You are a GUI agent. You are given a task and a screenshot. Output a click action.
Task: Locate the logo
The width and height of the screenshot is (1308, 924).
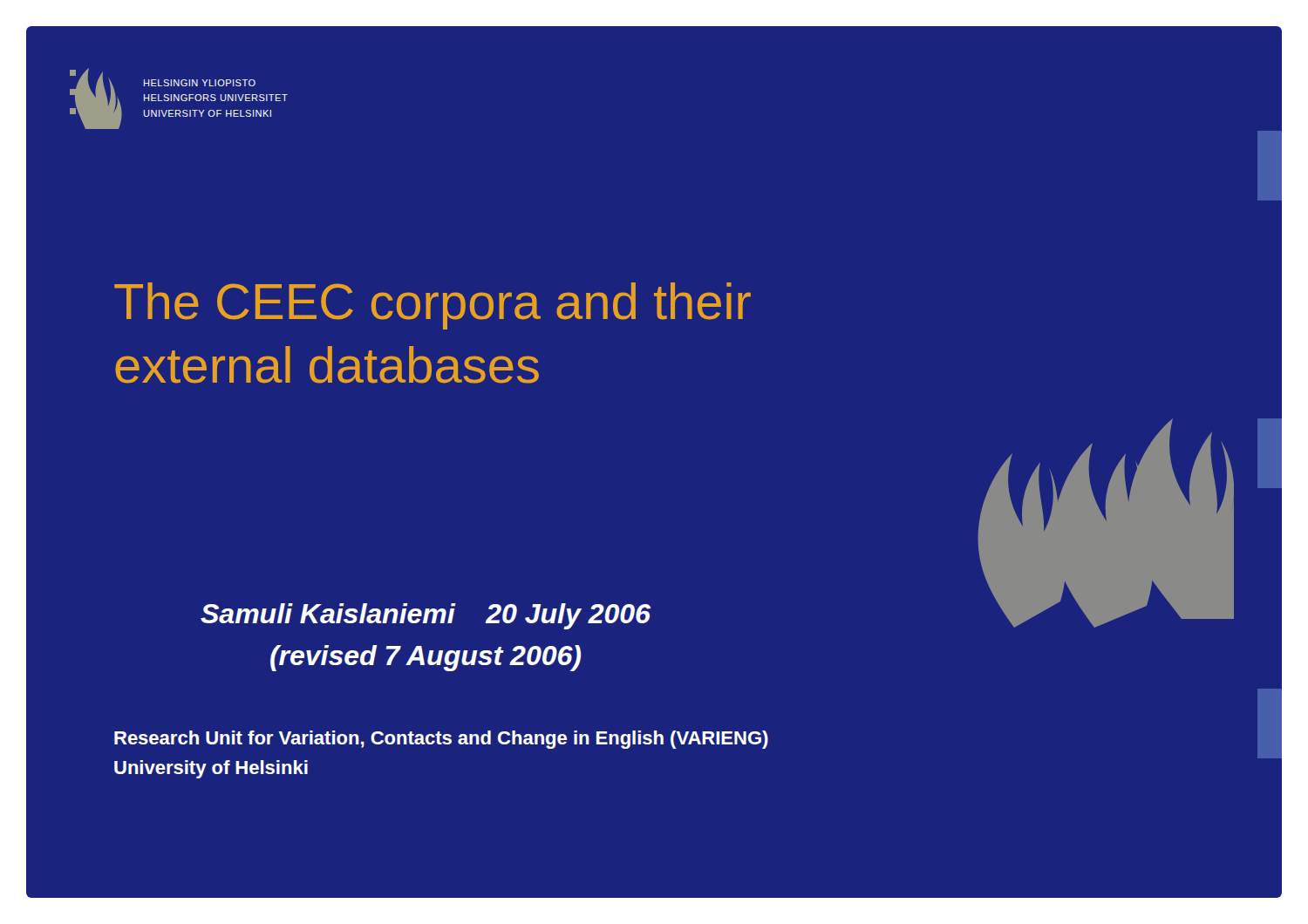[179, 99]
